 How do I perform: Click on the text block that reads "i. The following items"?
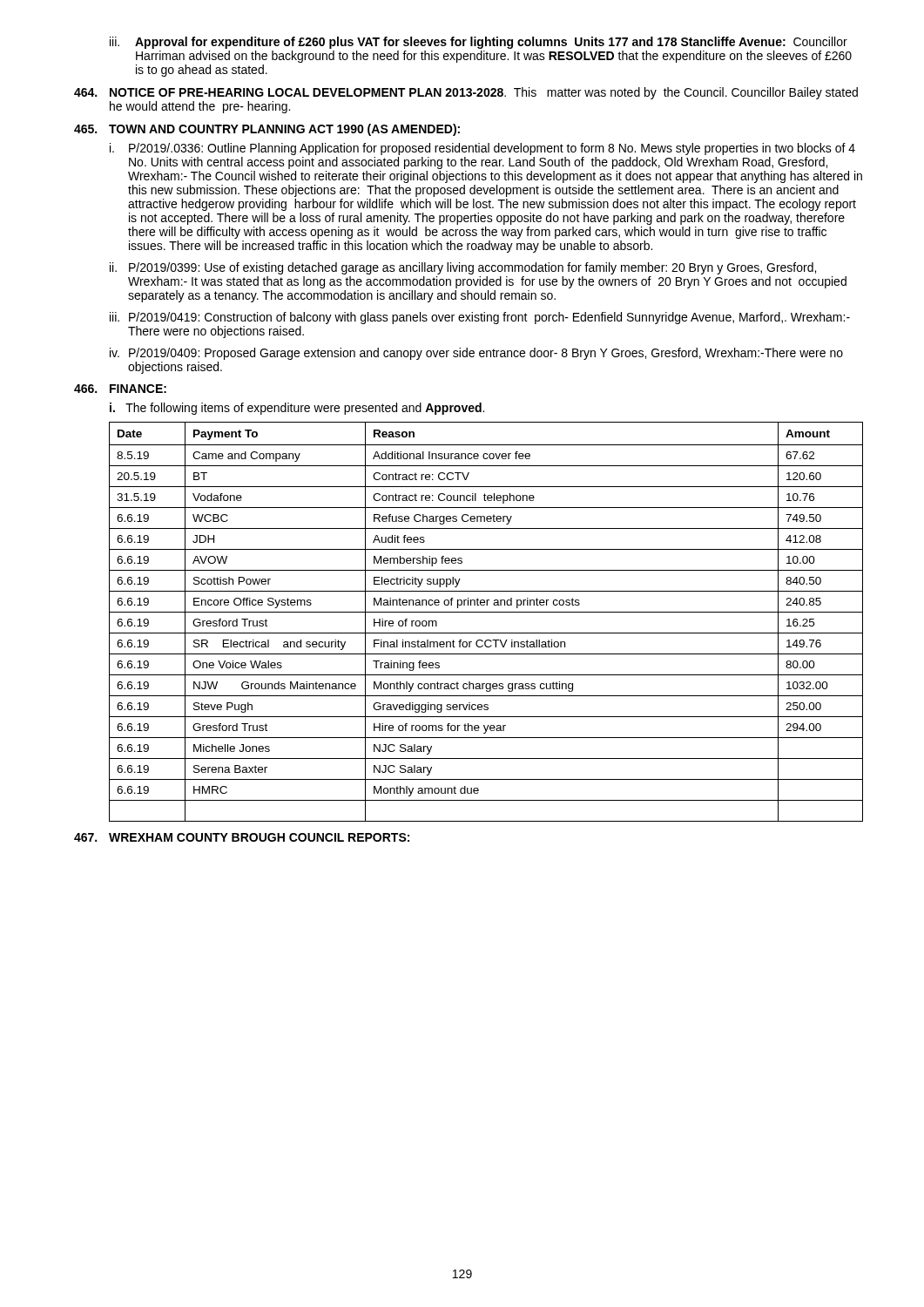click(297, 408)
